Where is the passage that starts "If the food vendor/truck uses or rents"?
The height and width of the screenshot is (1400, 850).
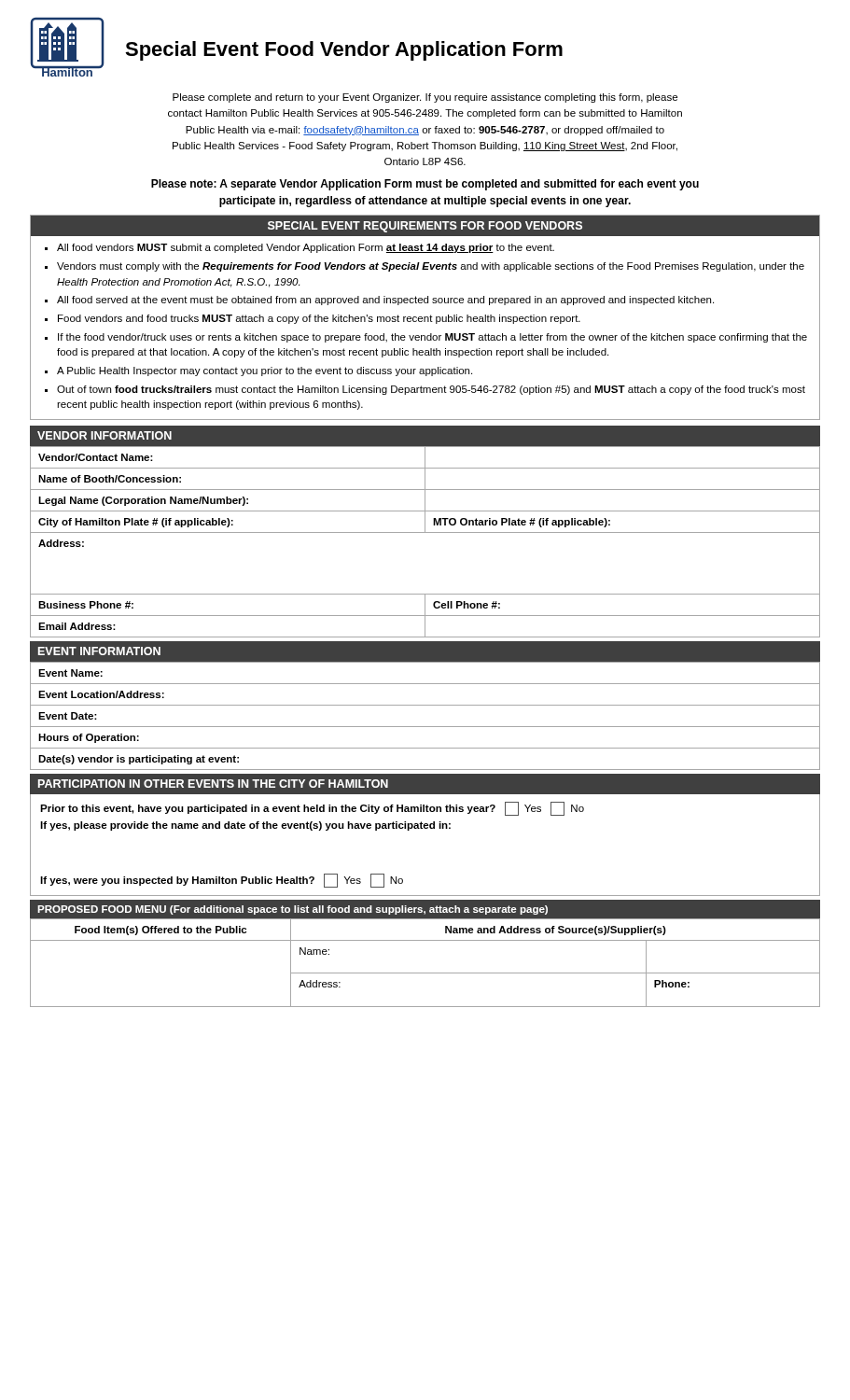[432, 344]
